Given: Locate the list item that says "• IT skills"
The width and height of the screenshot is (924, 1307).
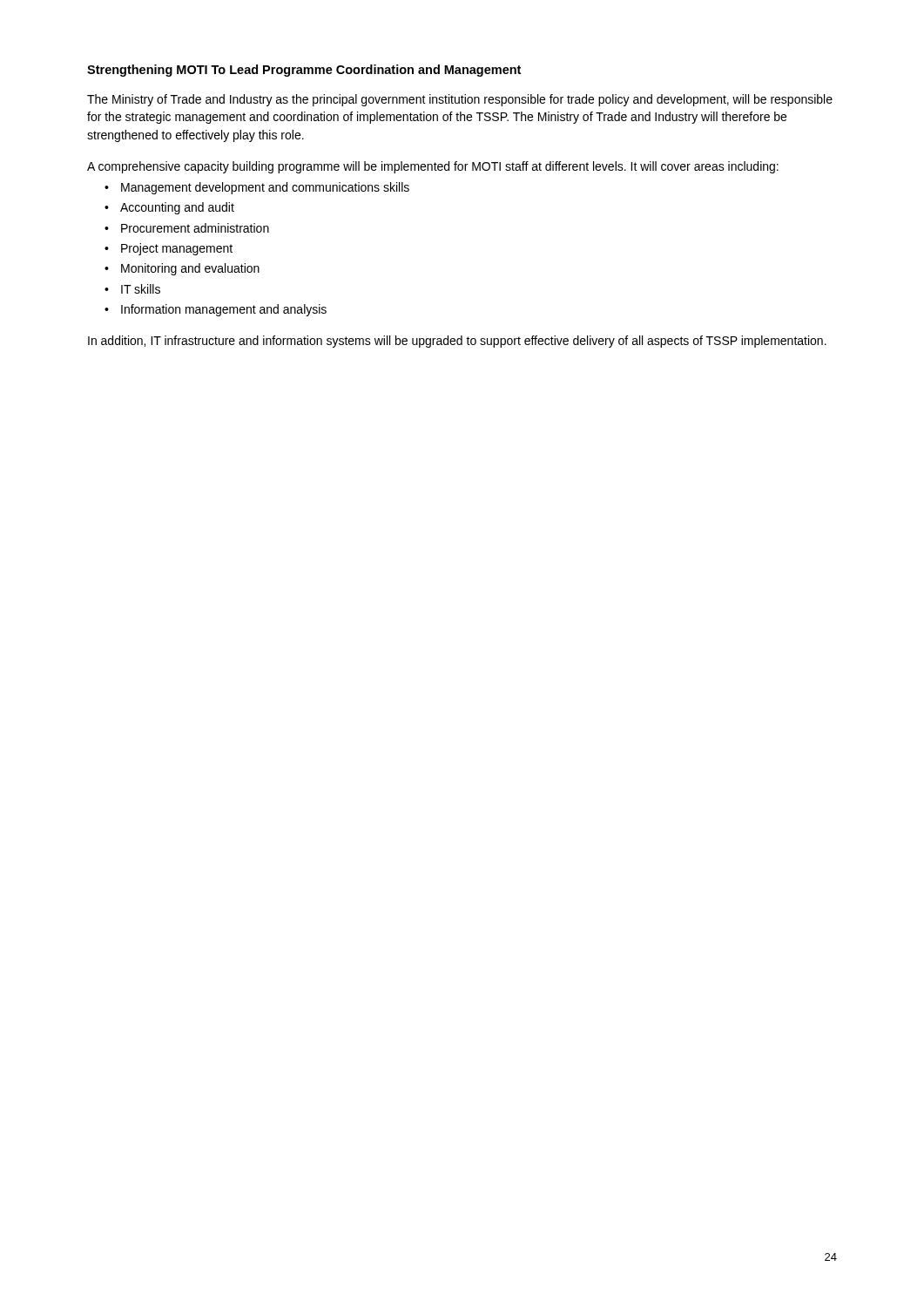Looking at the screenshot, I should pos(133,289).
